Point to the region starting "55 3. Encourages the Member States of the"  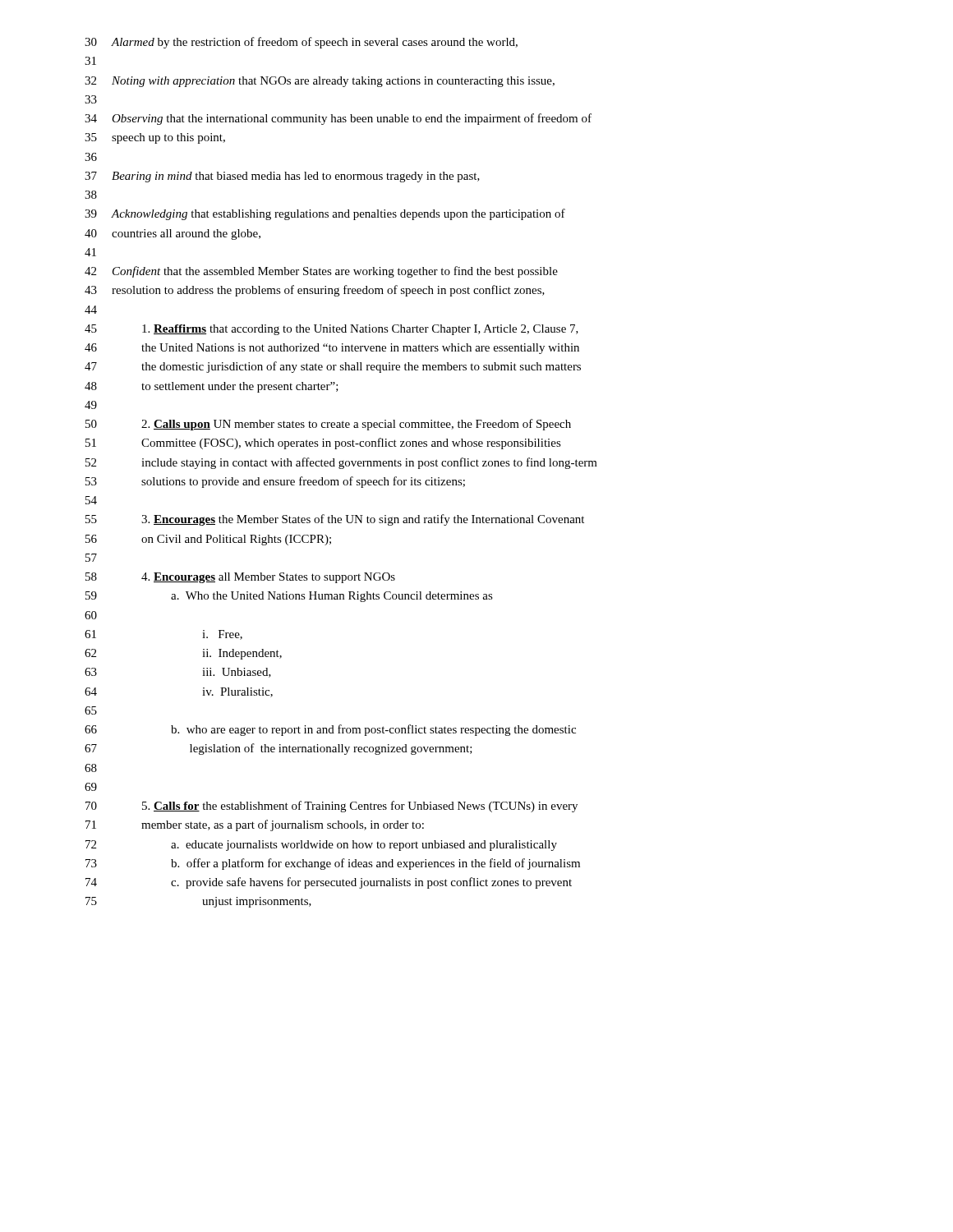(x=335, y=520)
